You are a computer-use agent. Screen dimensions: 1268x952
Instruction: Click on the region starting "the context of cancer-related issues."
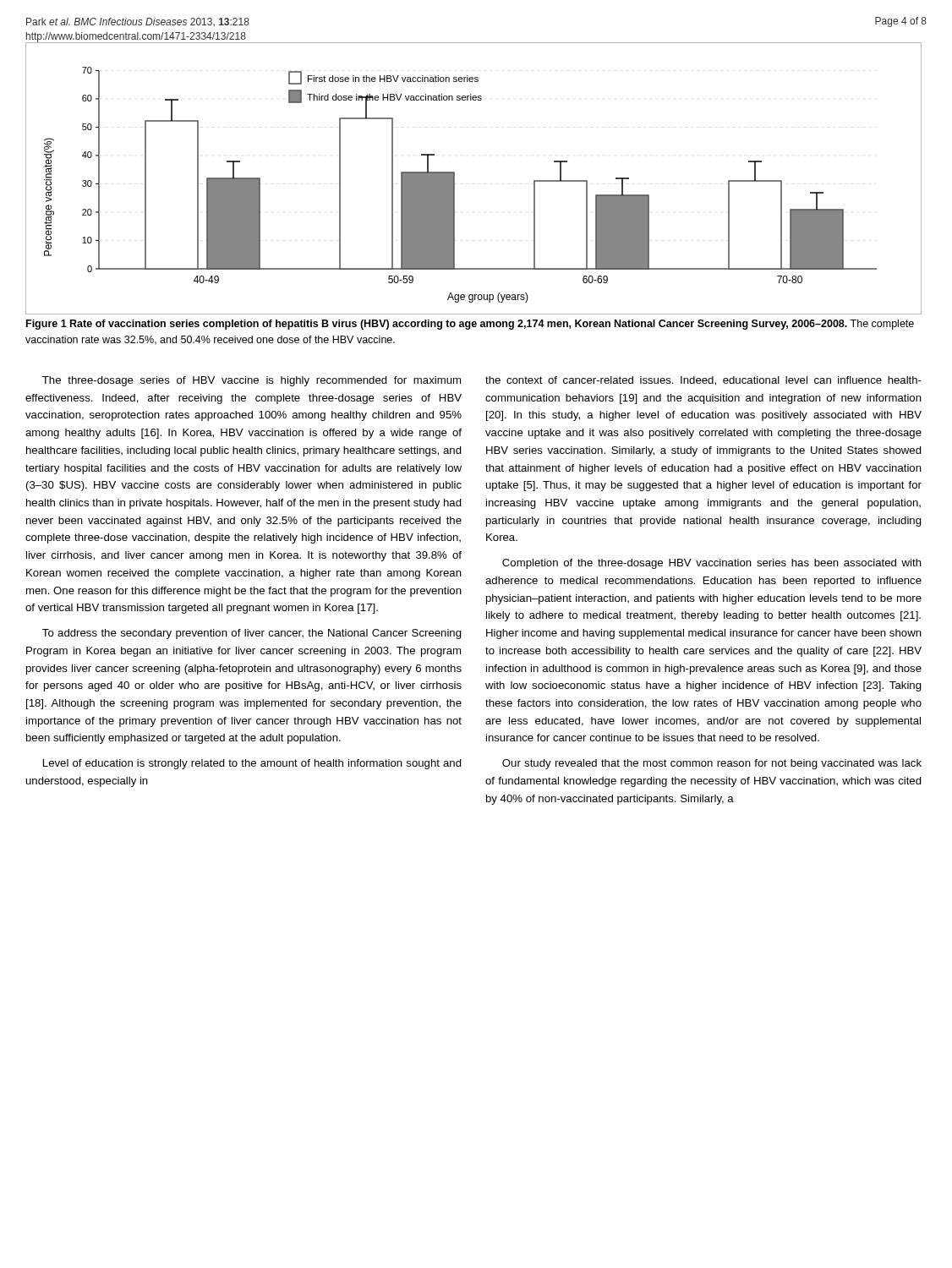point(703,590)
